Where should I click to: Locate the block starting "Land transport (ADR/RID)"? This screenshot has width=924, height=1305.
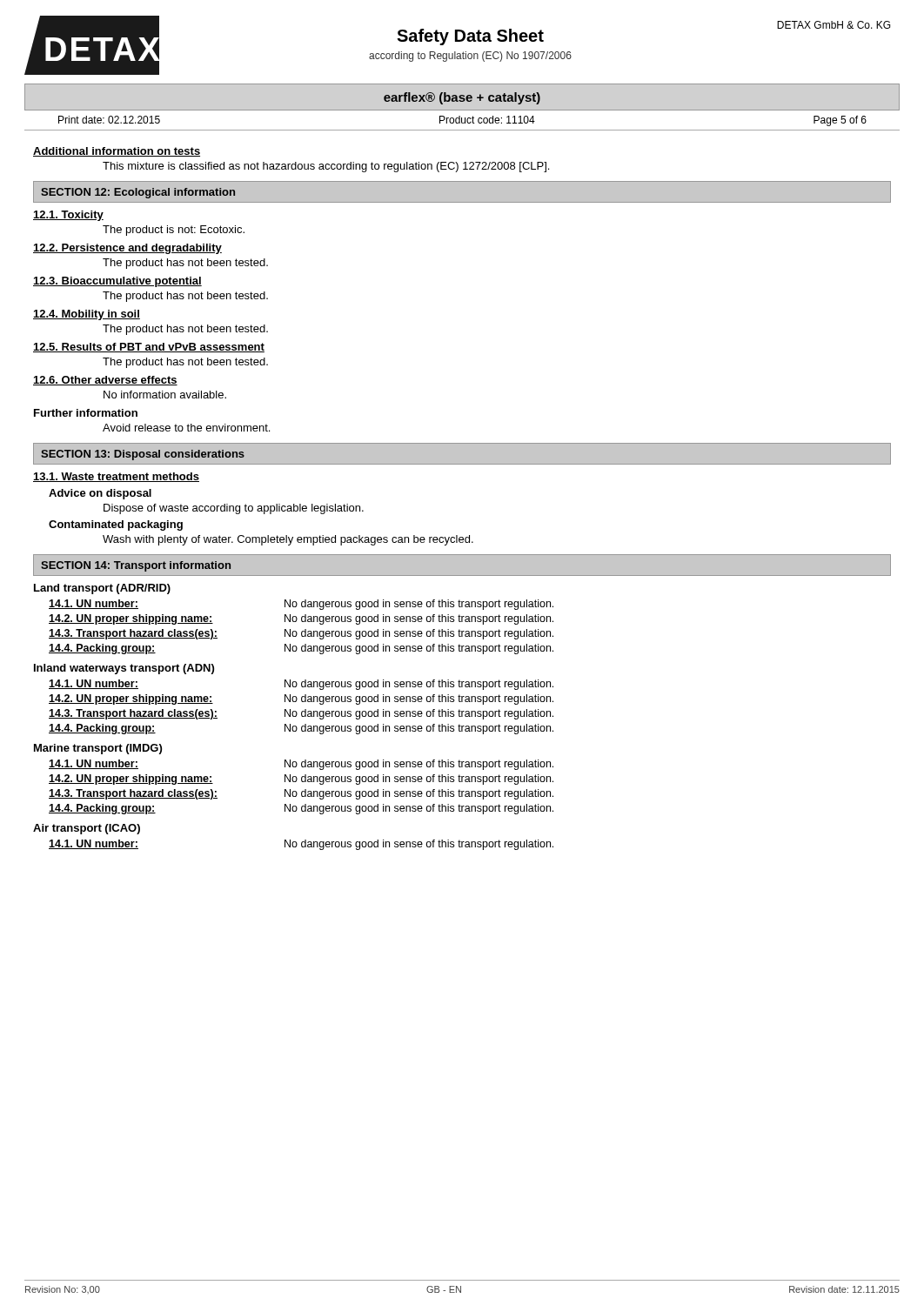(102, 588)
